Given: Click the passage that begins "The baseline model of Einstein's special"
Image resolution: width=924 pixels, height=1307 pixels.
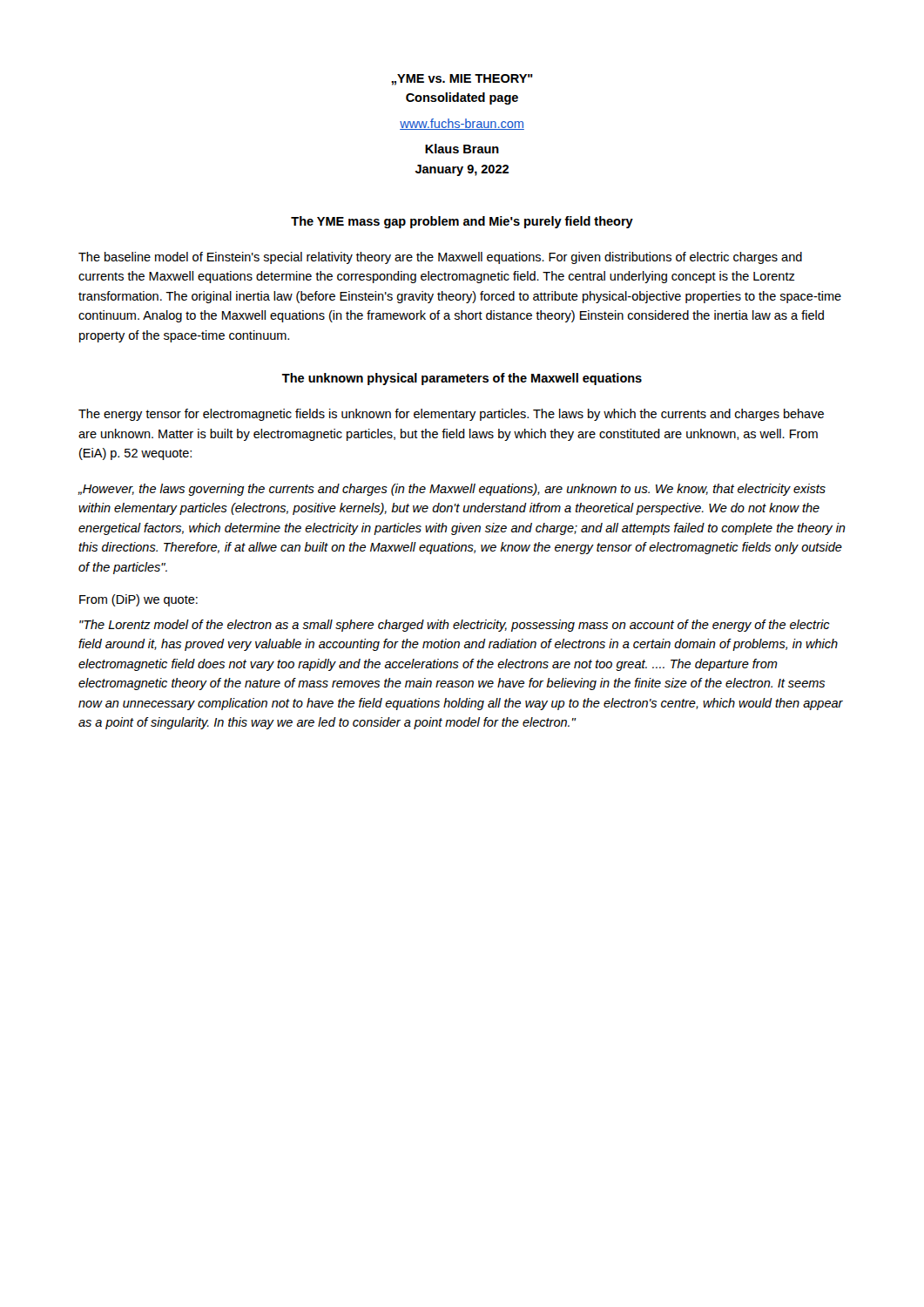Looking at the screenshot, I should (460, 296).
